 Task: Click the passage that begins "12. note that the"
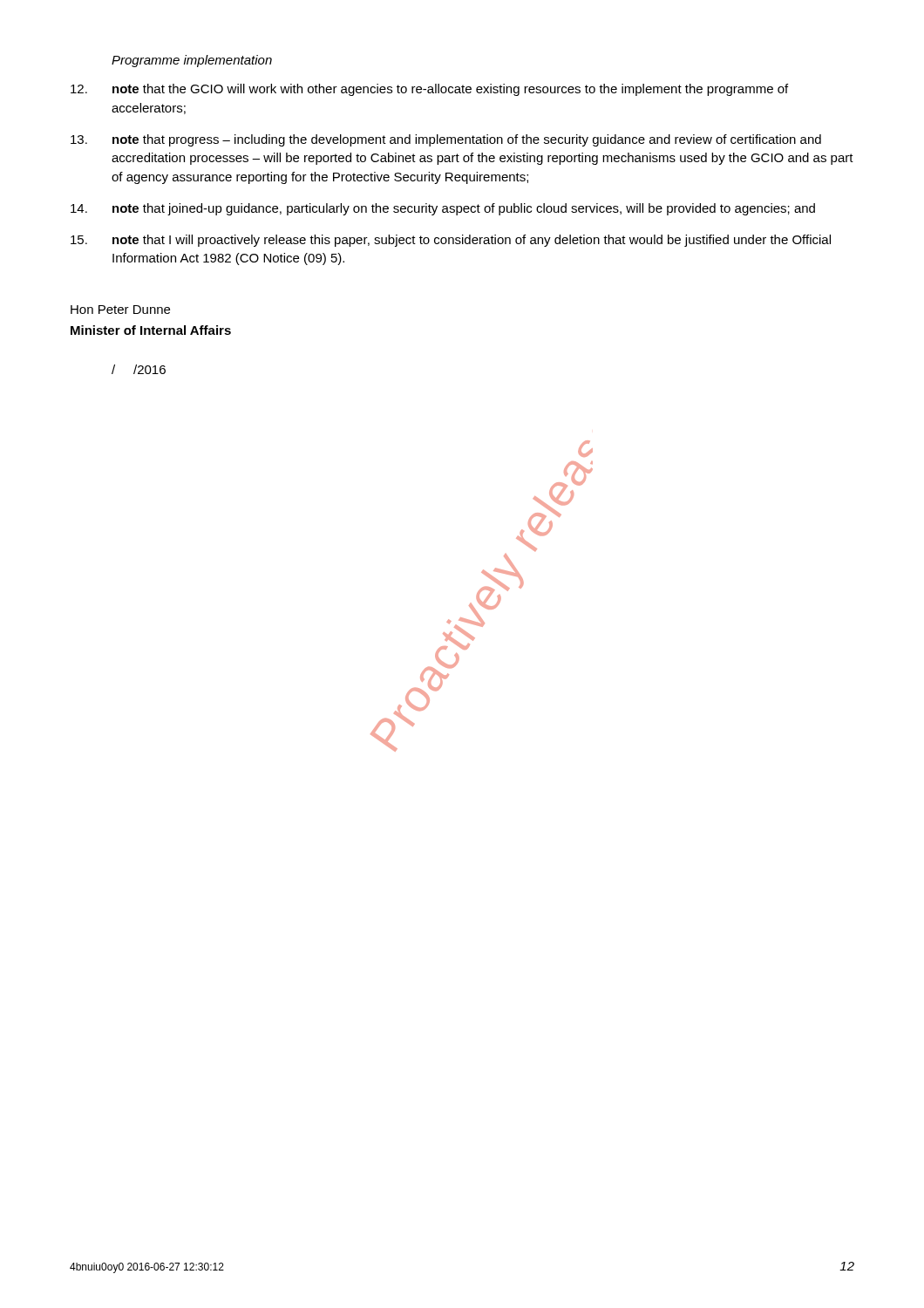(x=462, y=98)
